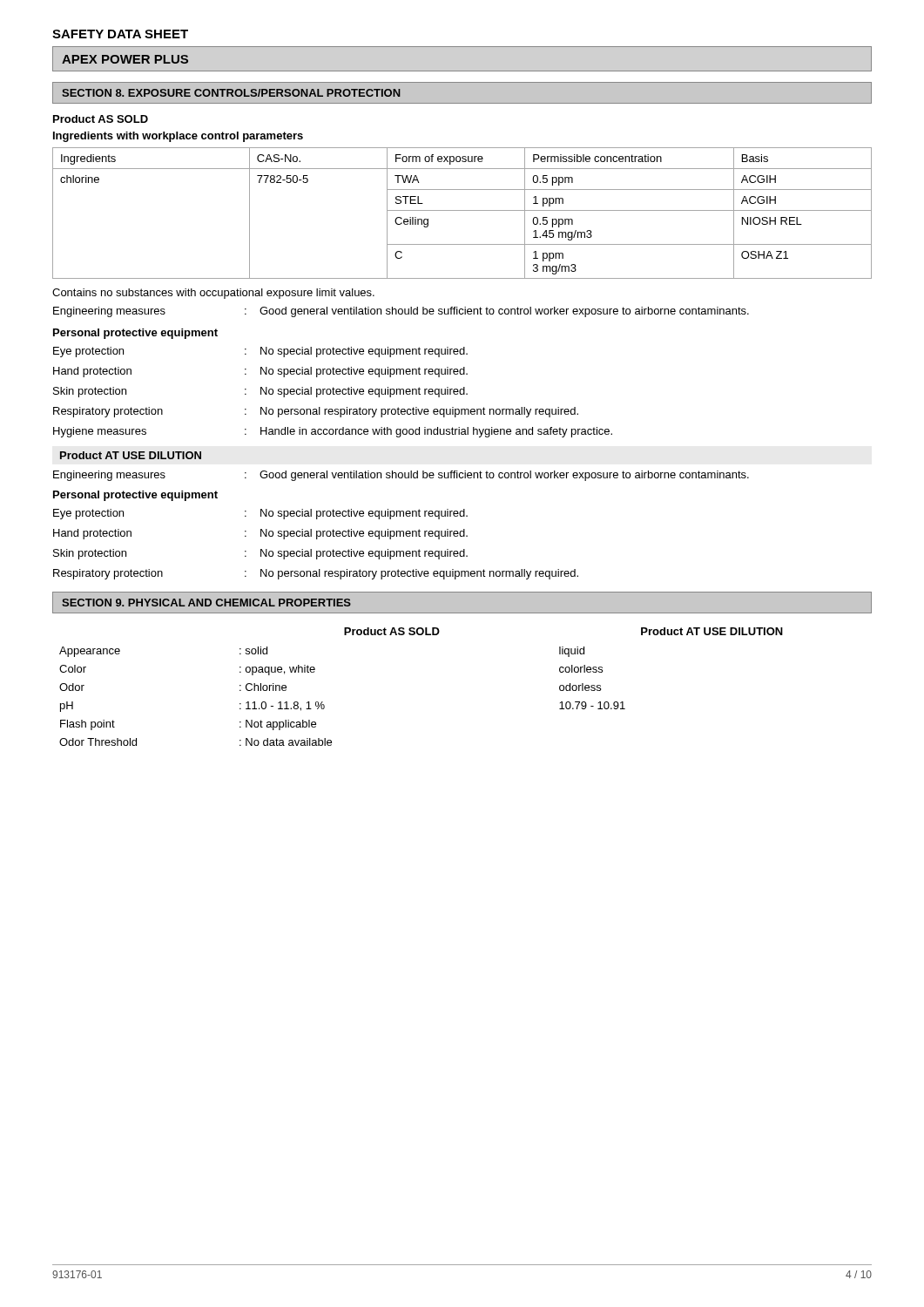This screenshot has width=924, height=1307.
Task: Locate the block starting "Hygiene measures : Handle in accordance"
Action: pyautogui.click(x=462, y=431)
